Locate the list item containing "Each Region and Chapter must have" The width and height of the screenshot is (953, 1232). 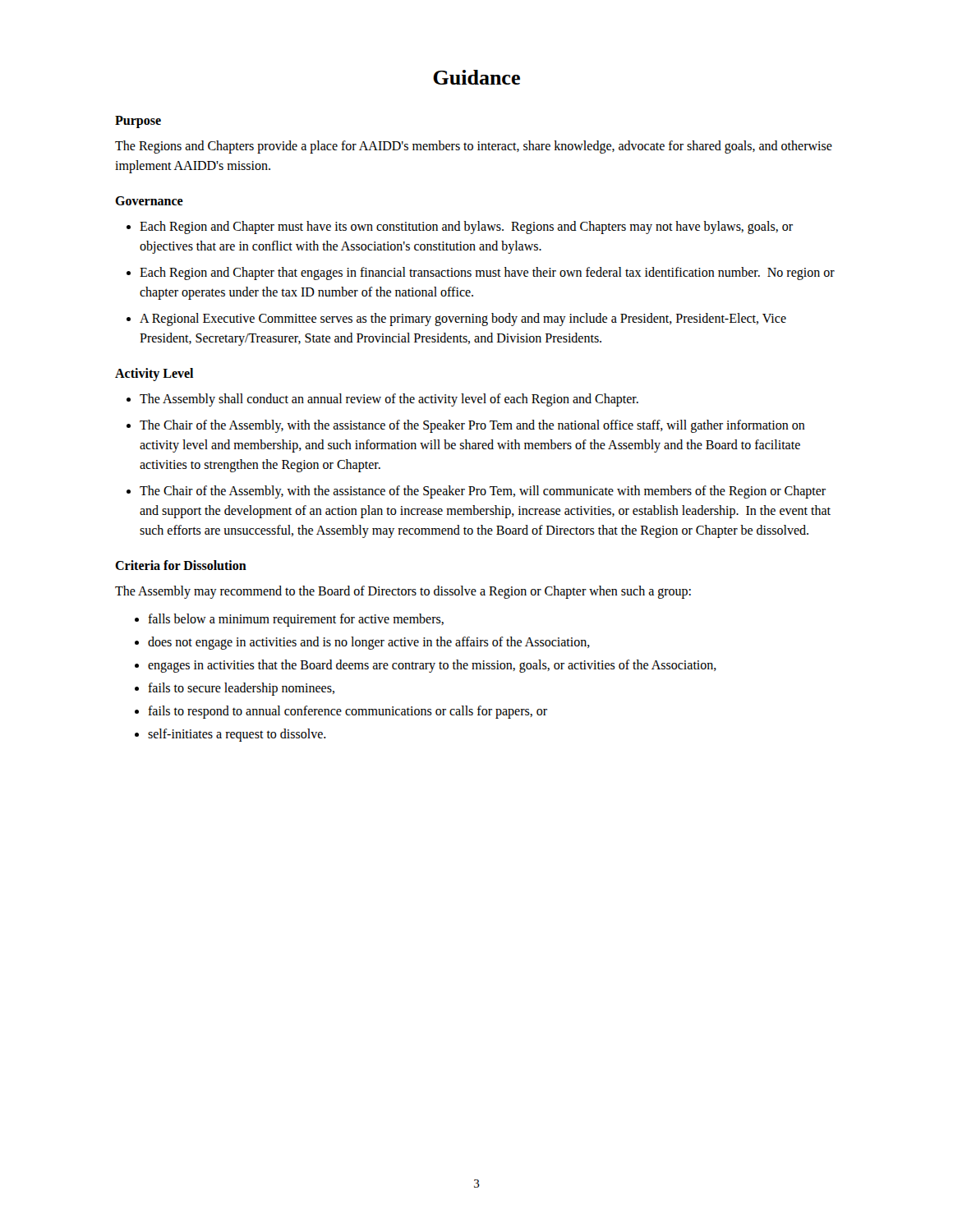point(466,236)
